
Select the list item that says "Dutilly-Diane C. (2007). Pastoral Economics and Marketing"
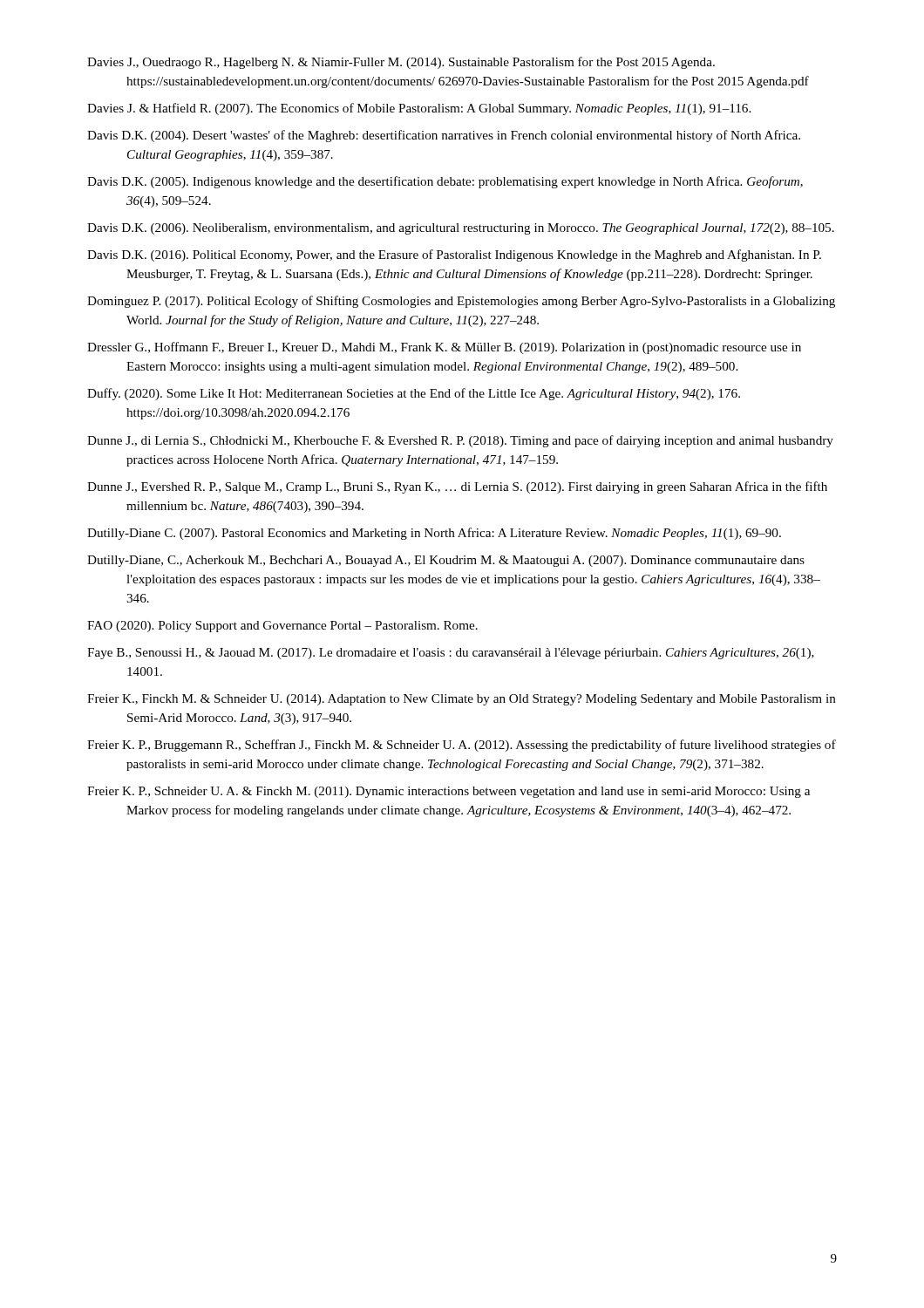coord(434,532)
